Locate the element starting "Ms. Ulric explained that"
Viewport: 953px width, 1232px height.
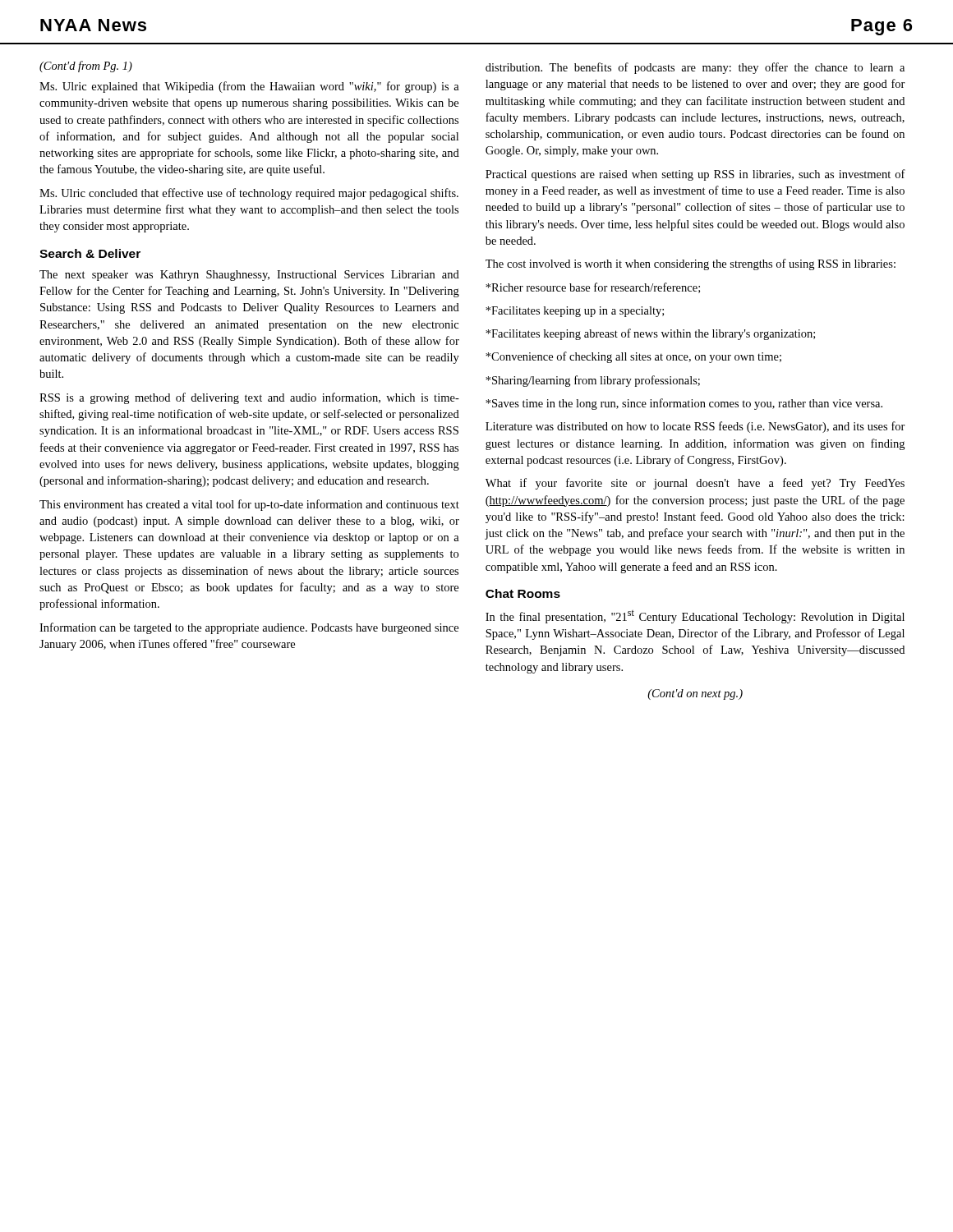pyautogui.click(x=249, y=128)
